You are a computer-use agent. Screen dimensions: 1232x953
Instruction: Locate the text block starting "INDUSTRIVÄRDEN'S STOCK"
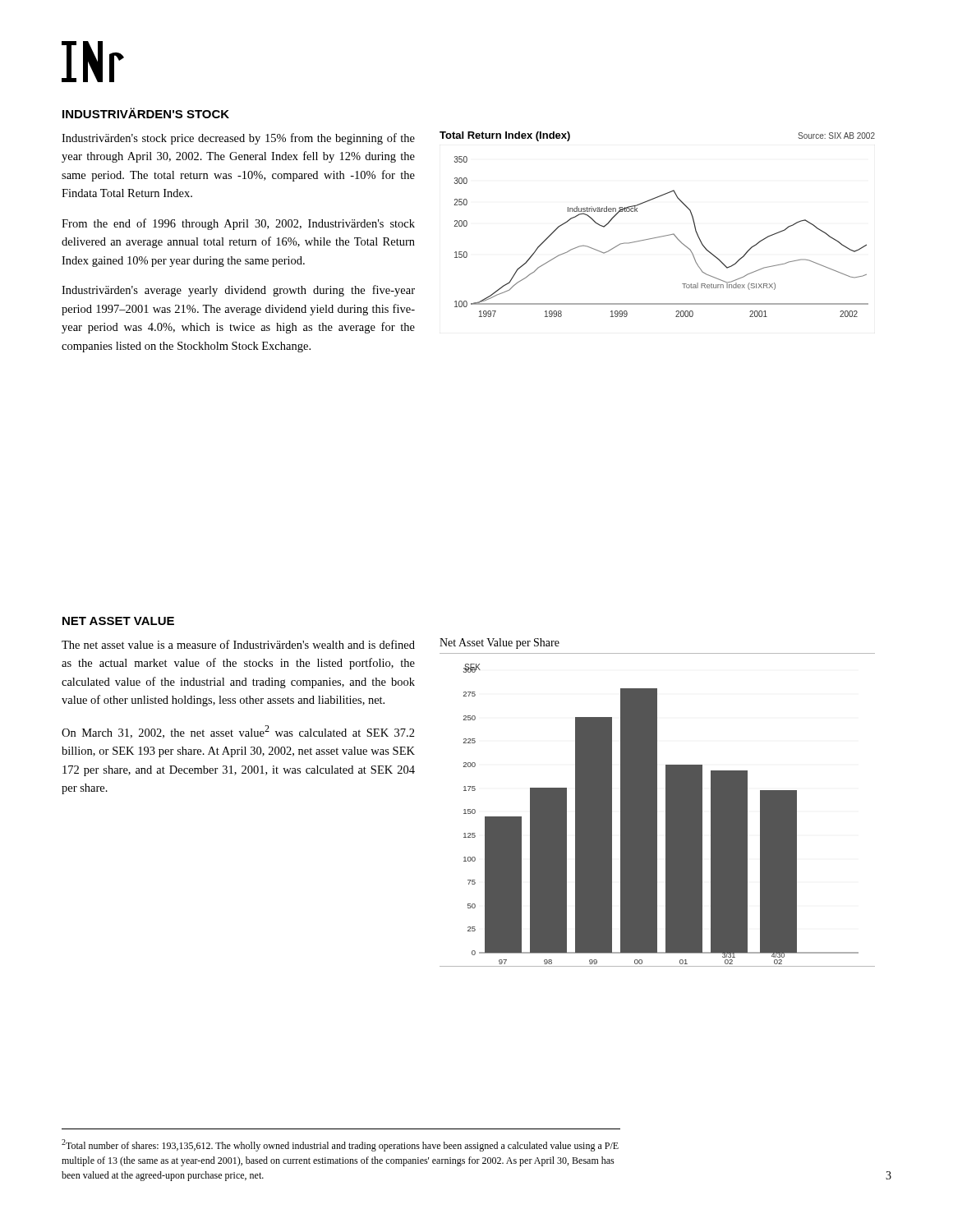point(145,114)
